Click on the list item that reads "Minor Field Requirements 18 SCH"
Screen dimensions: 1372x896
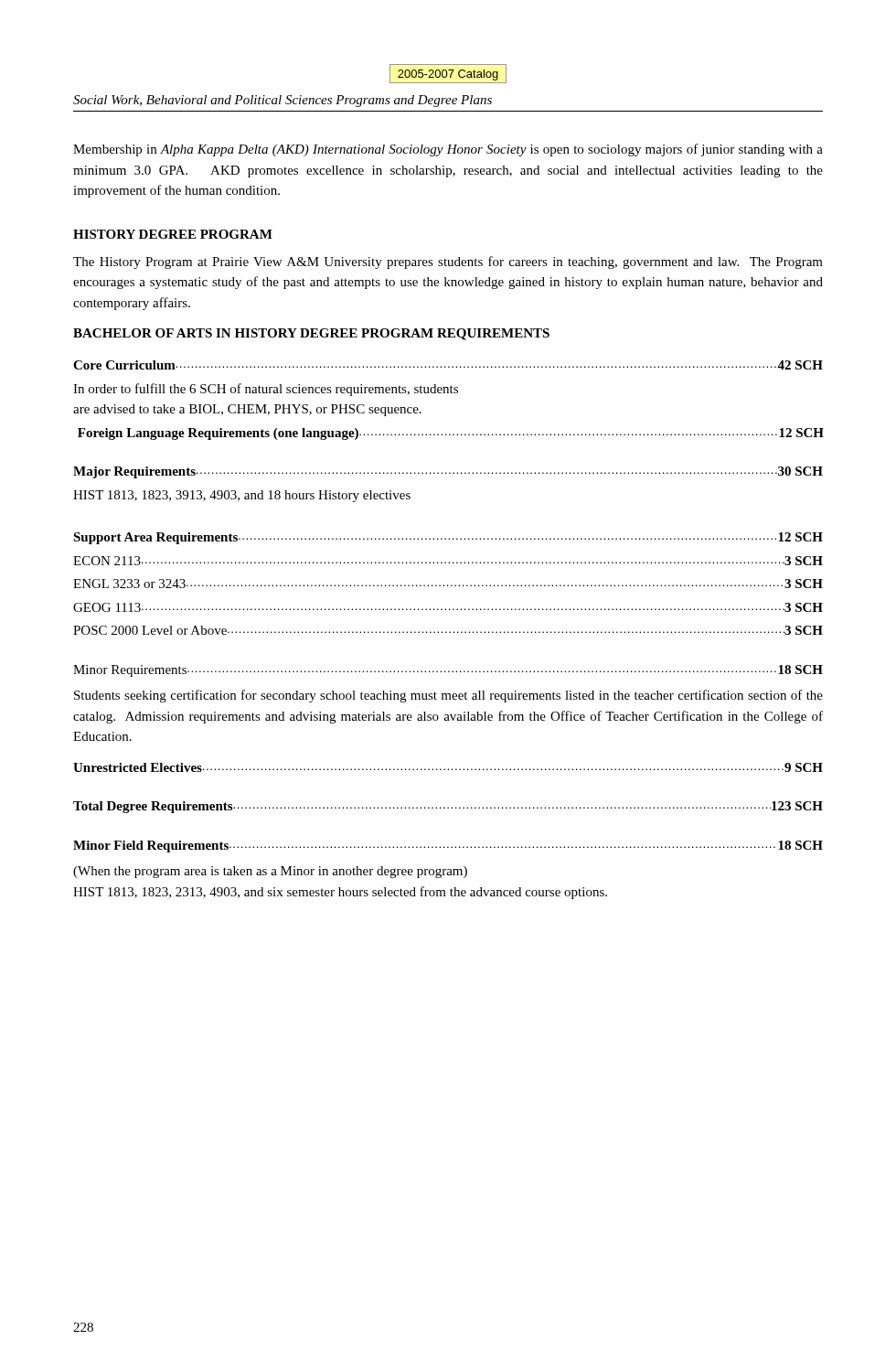tap(448, 868)
